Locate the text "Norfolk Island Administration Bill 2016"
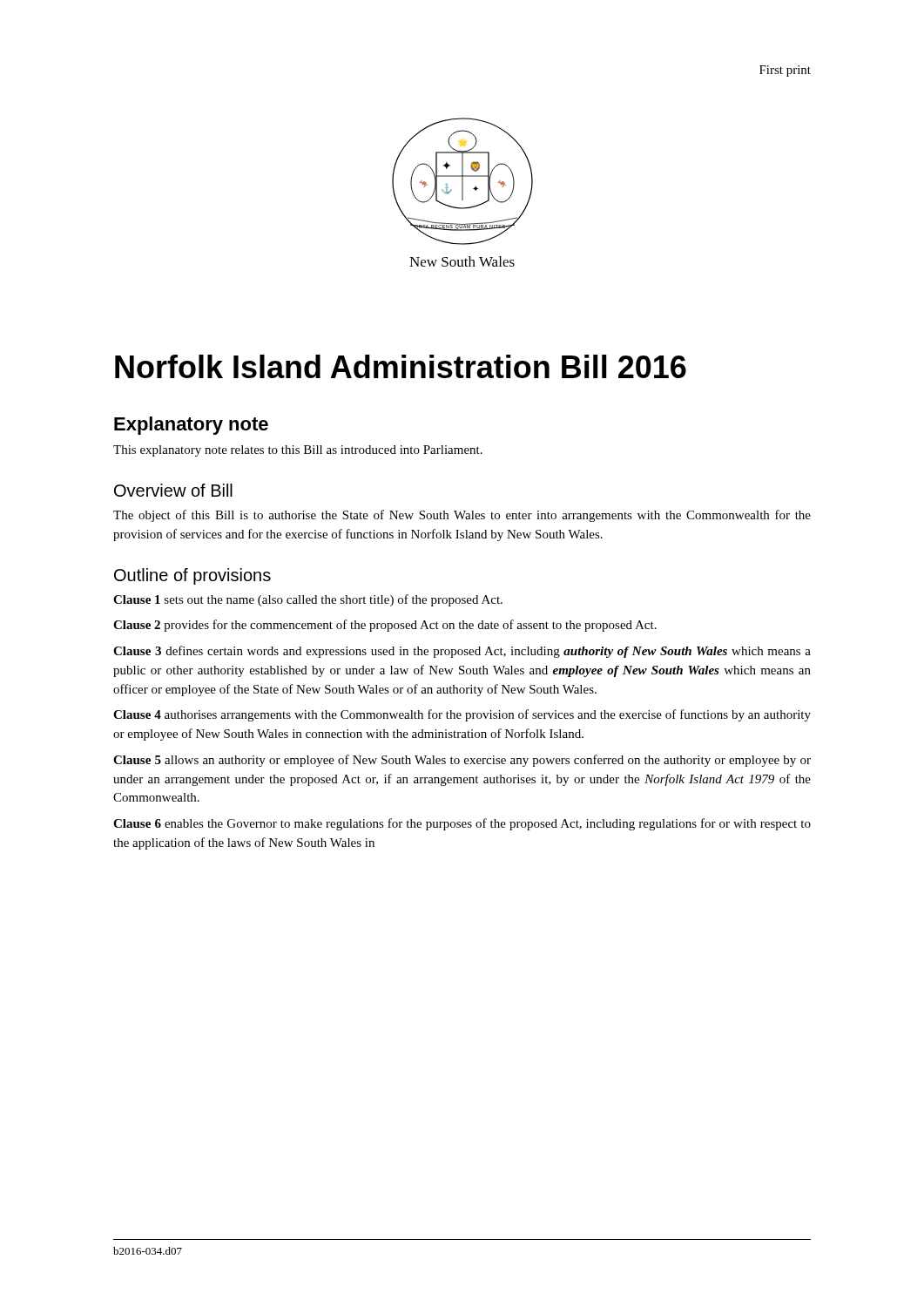Screen dimensions: 1307x924 [x=400, y=367]
